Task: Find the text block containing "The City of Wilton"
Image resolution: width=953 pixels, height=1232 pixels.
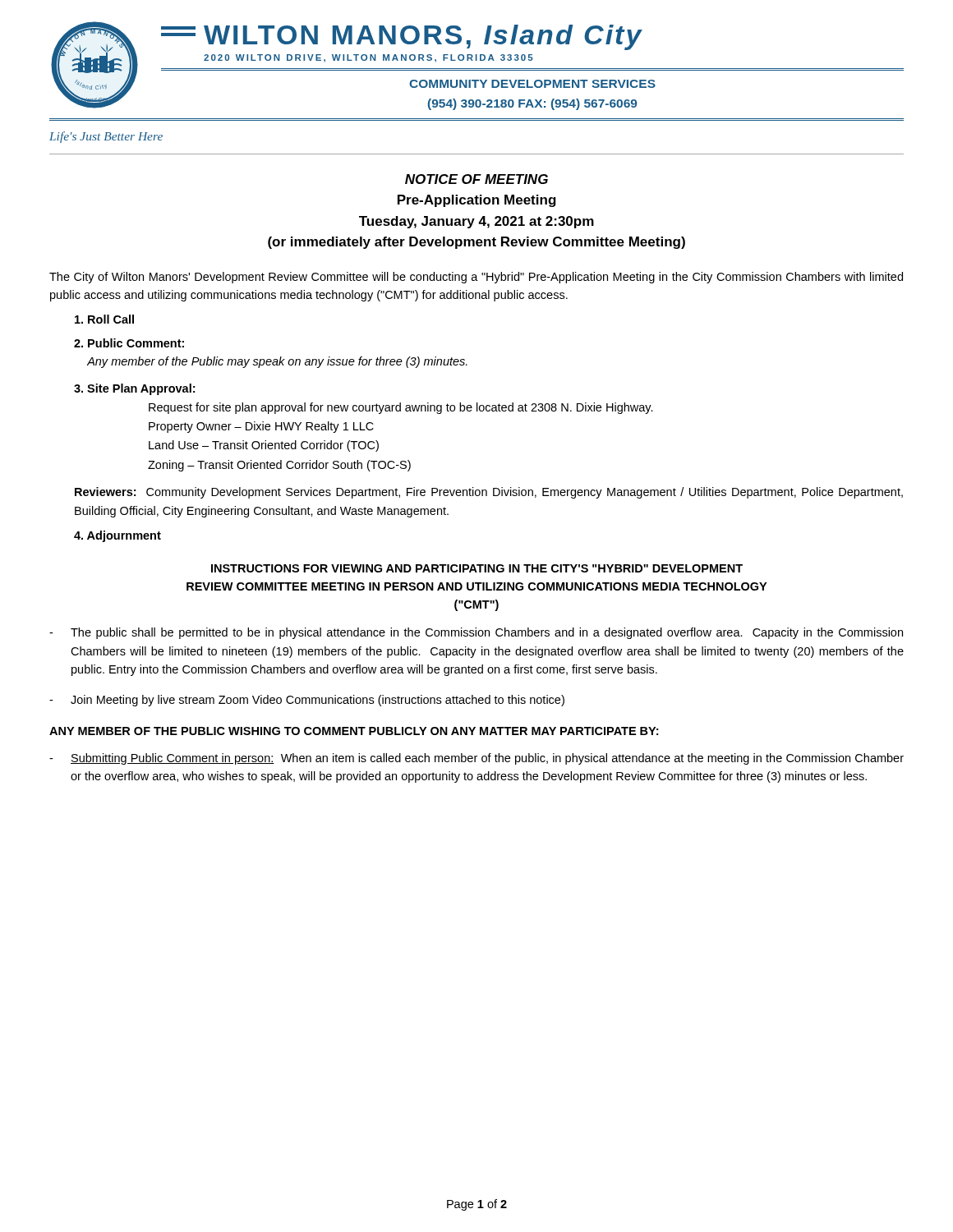Action: (x=476, y=286)
